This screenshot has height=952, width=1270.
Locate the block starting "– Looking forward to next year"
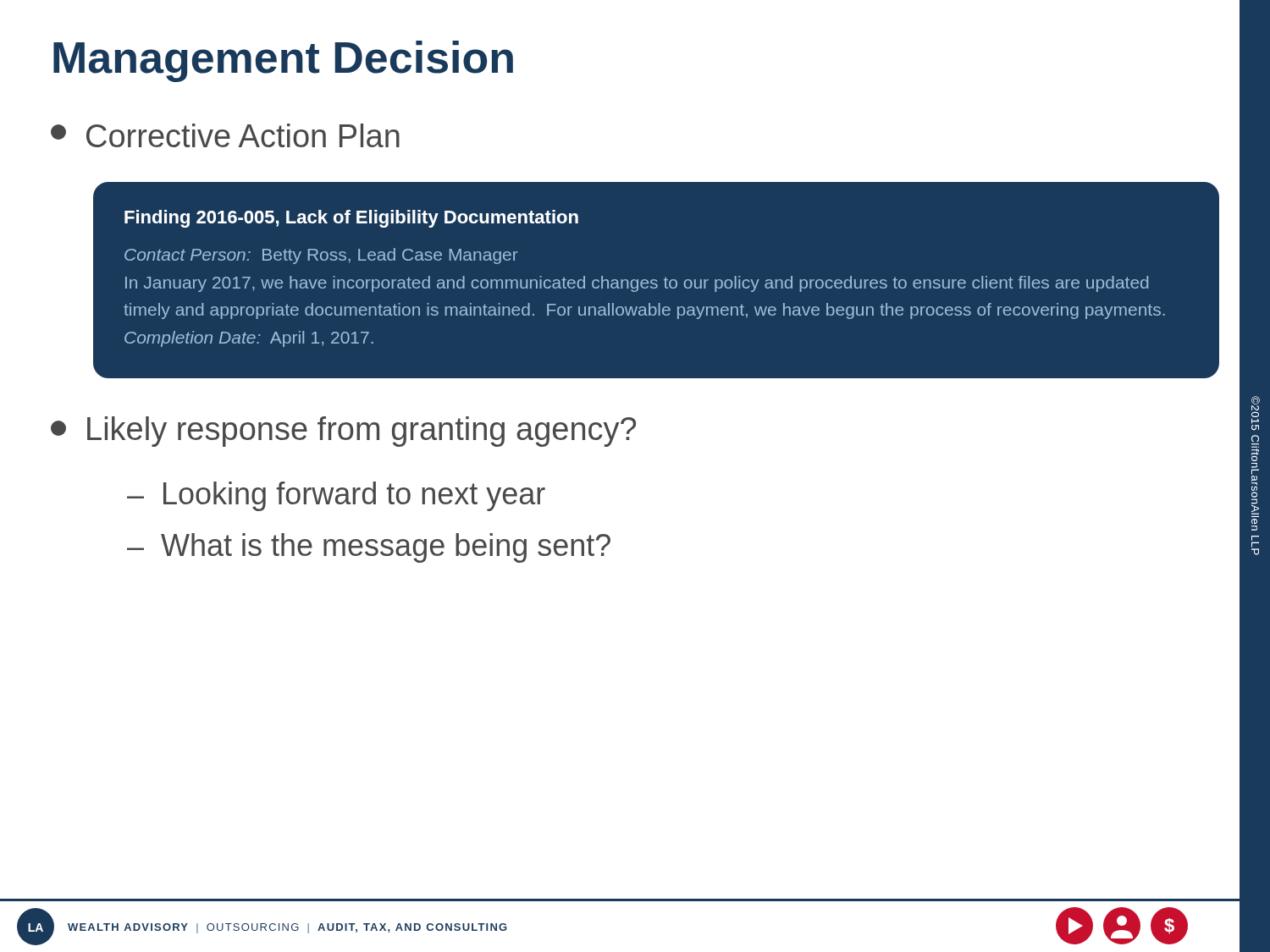click(x=336, y=496)
